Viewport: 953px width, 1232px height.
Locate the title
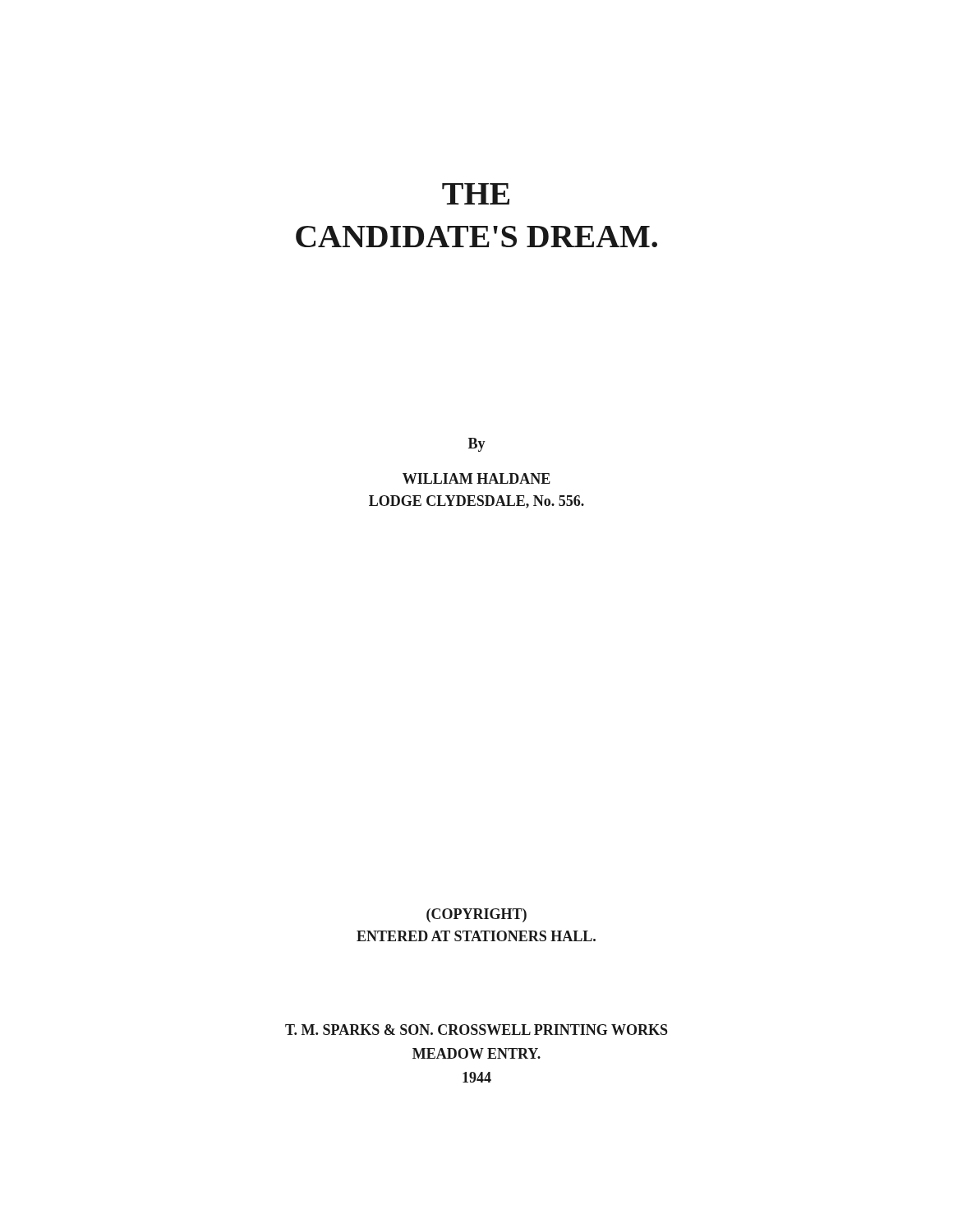point(476,215)
